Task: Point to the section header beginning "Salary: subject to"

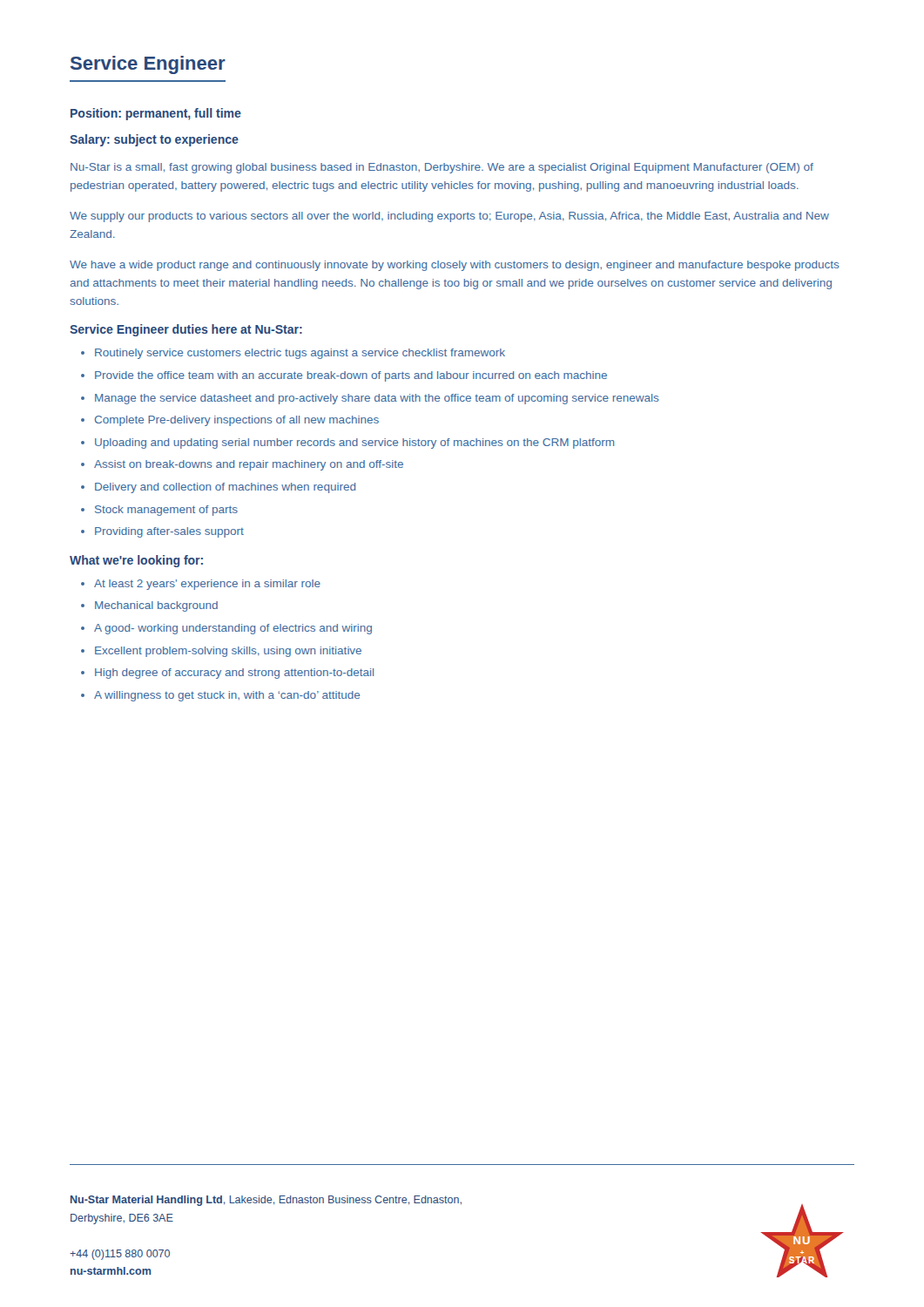Action: (x=154, y=140)
